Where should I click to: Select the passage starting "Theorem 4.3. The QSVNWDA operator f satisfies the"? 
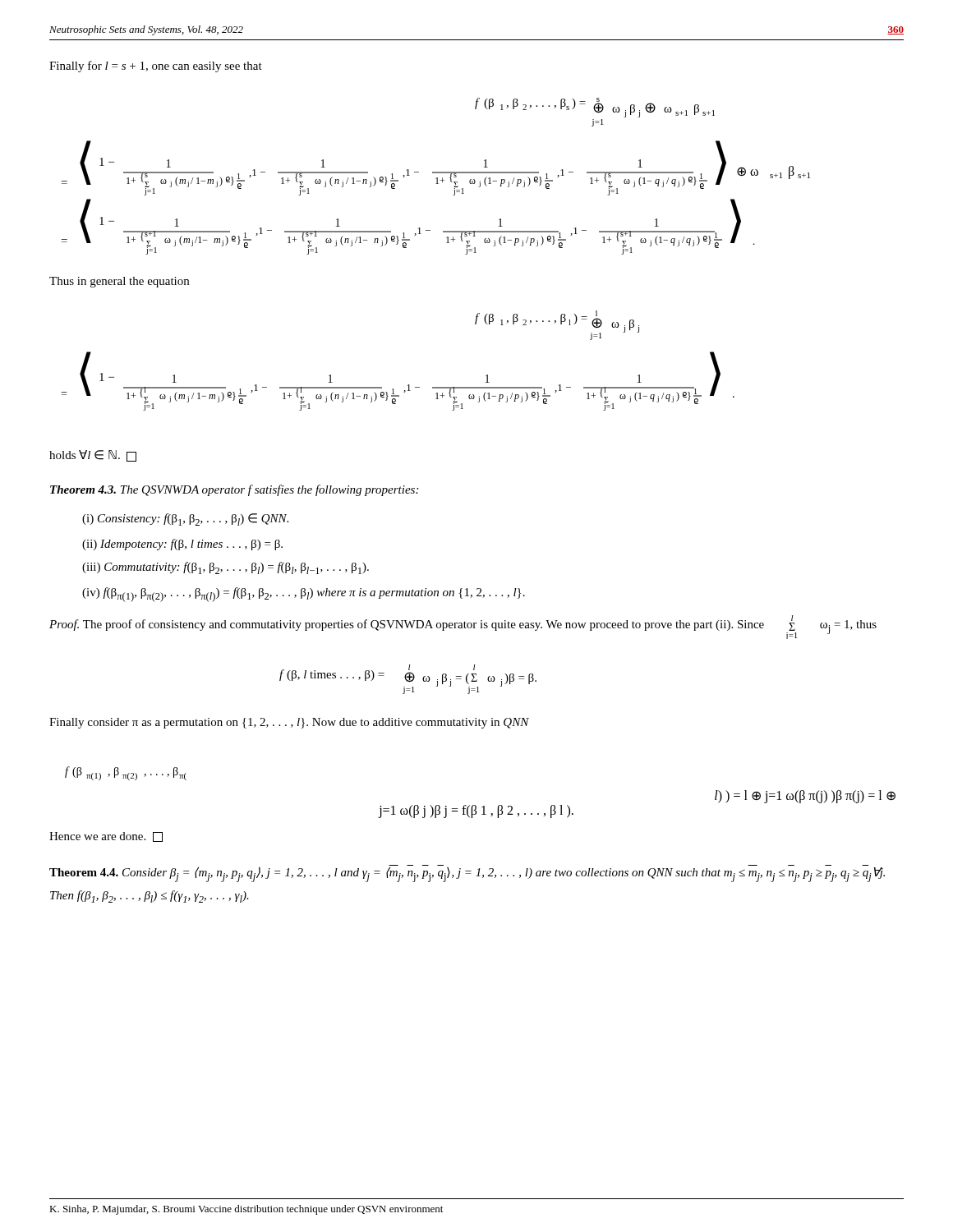point(234,490)
